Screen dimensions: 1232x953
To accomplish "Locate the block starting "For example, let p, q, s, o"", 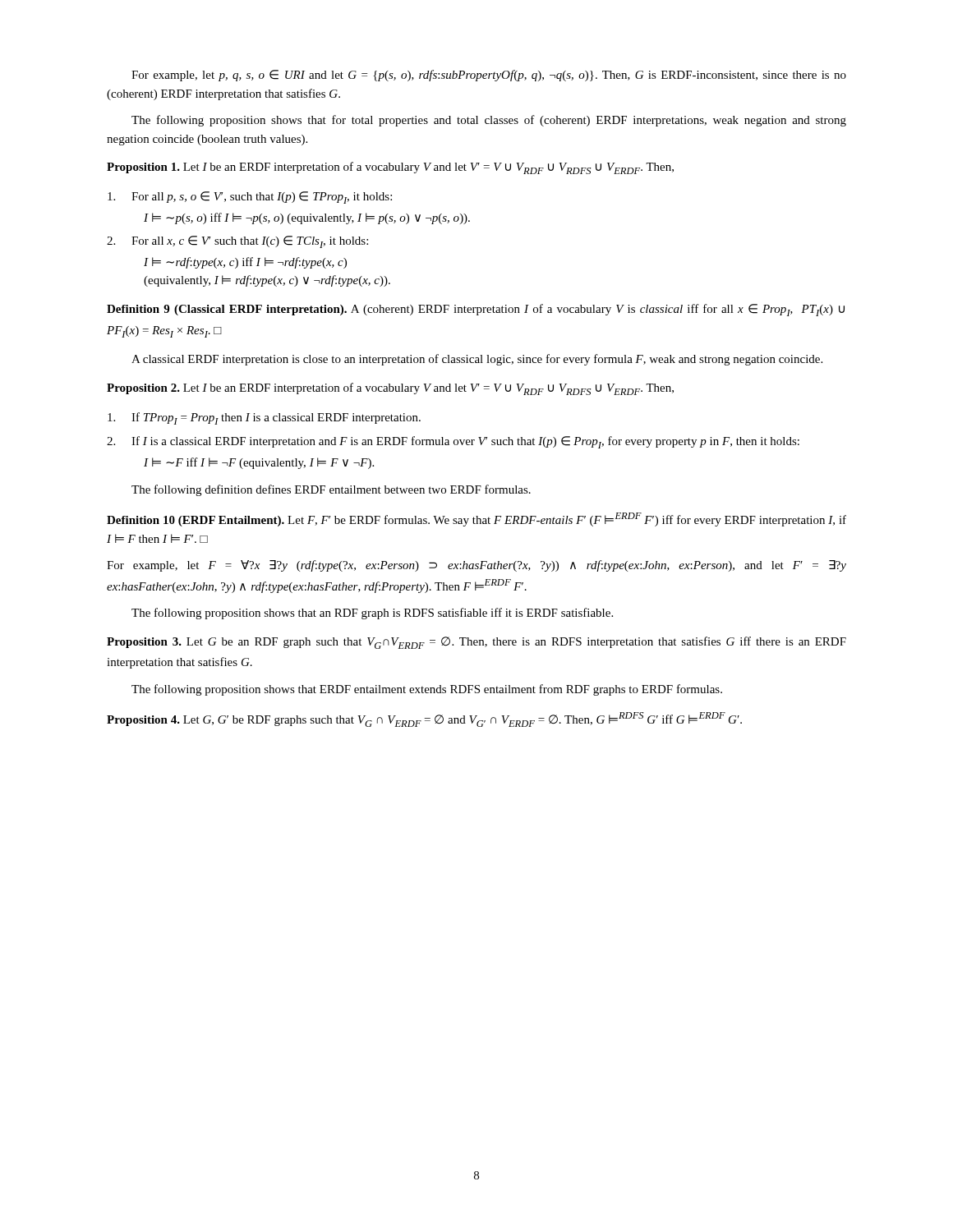I will pos(476,84).
